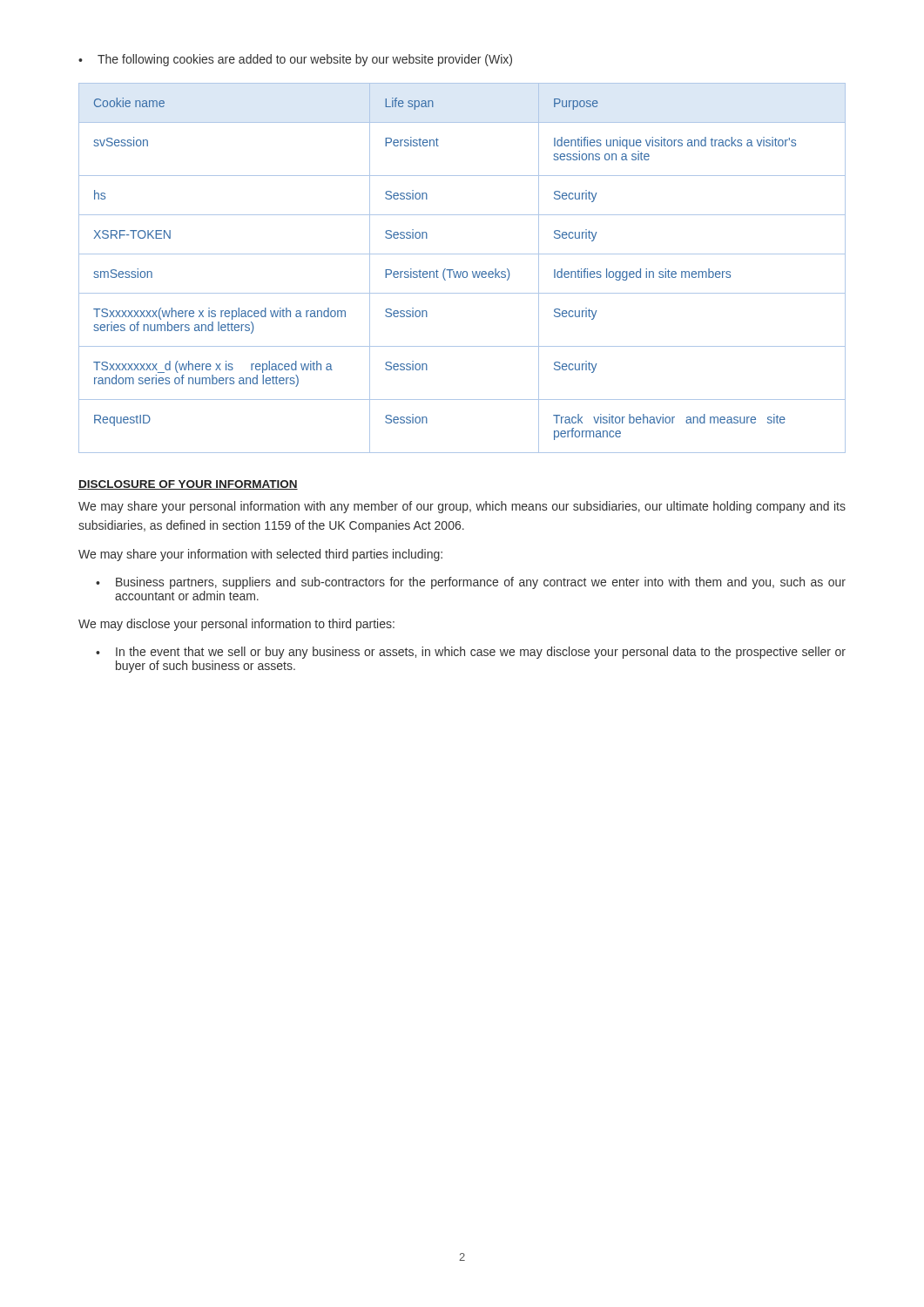
Task: Find the element starting "We may share your personal"
Action: 462,516
